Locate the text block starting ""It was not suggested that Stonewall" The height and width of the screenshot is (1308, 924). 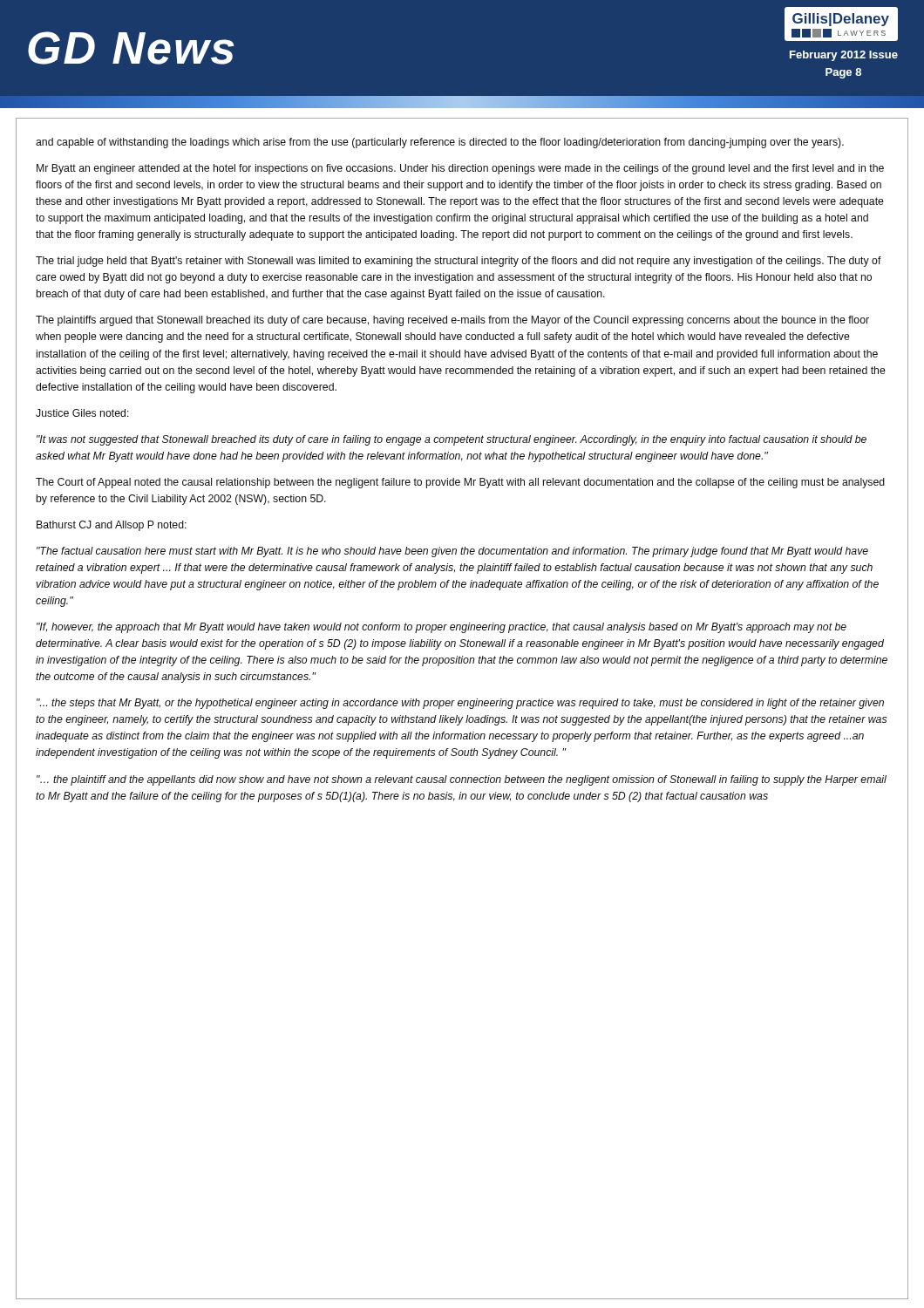pos(462,448)
